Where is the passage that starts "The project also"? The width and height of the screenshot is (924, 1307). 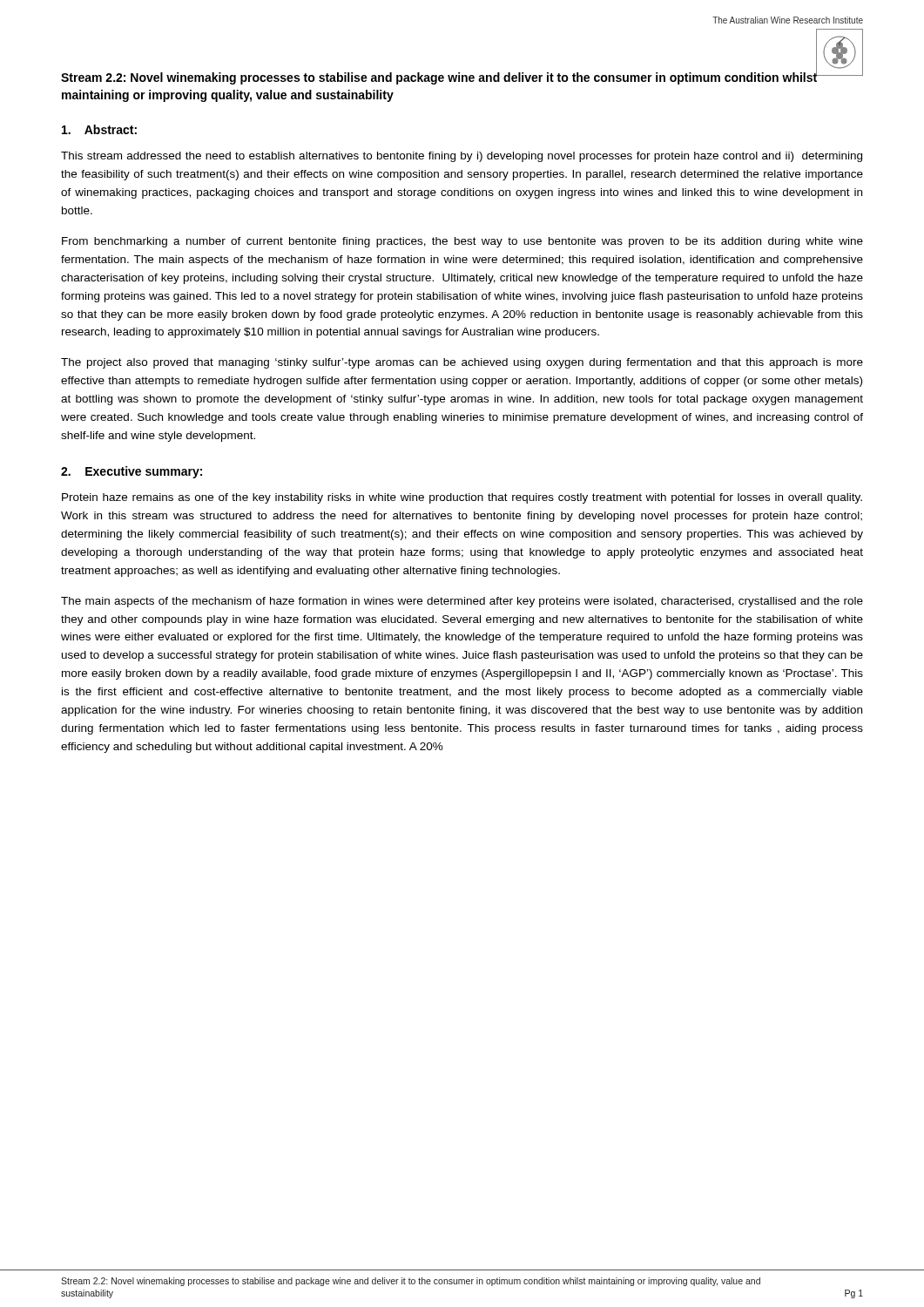click(x=462, y=399)
